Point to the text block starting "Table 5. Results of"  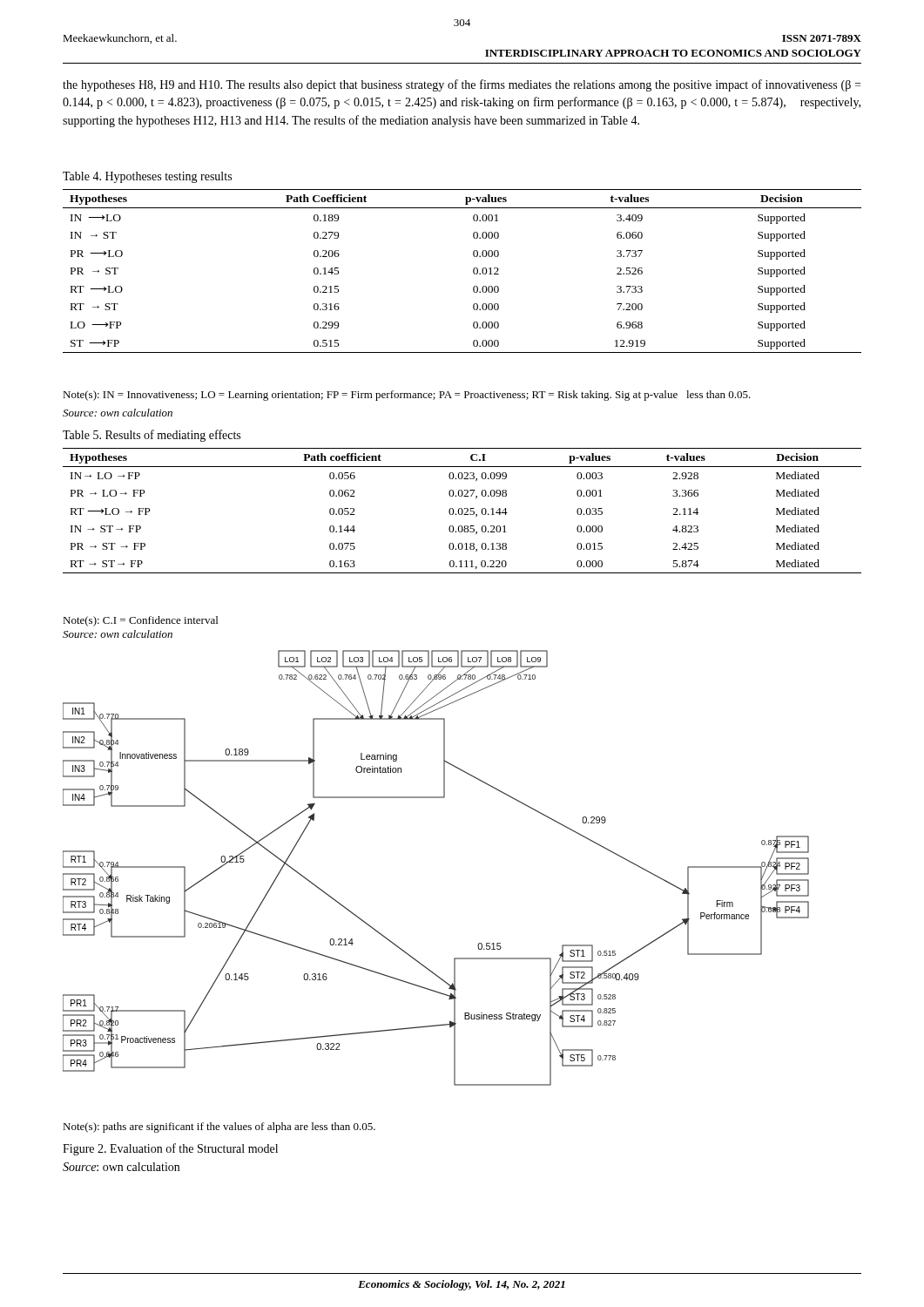tap(152, 435)
